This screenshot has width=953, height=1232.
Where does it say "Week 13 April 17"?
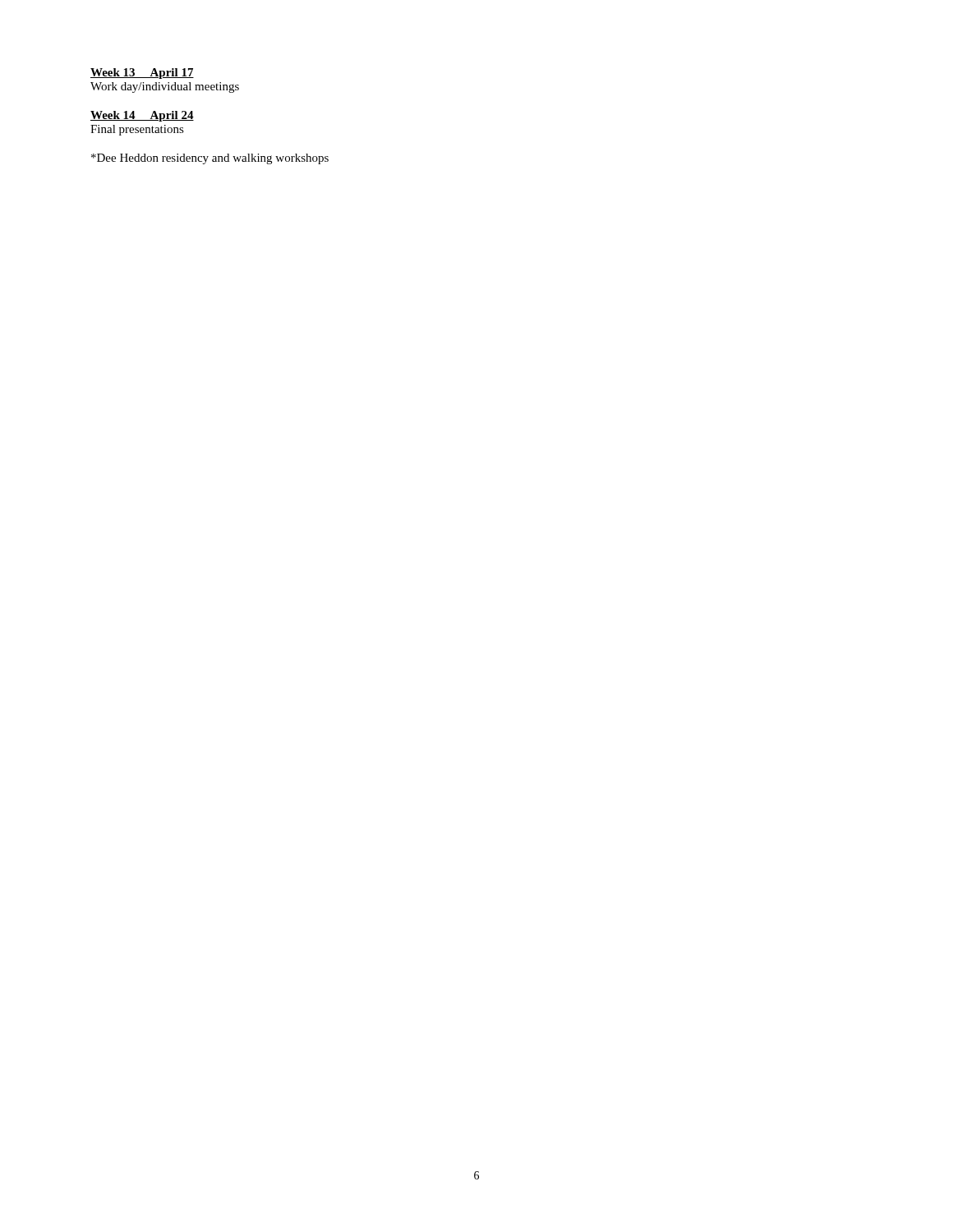pyautogui.click(x=142, y=72)
